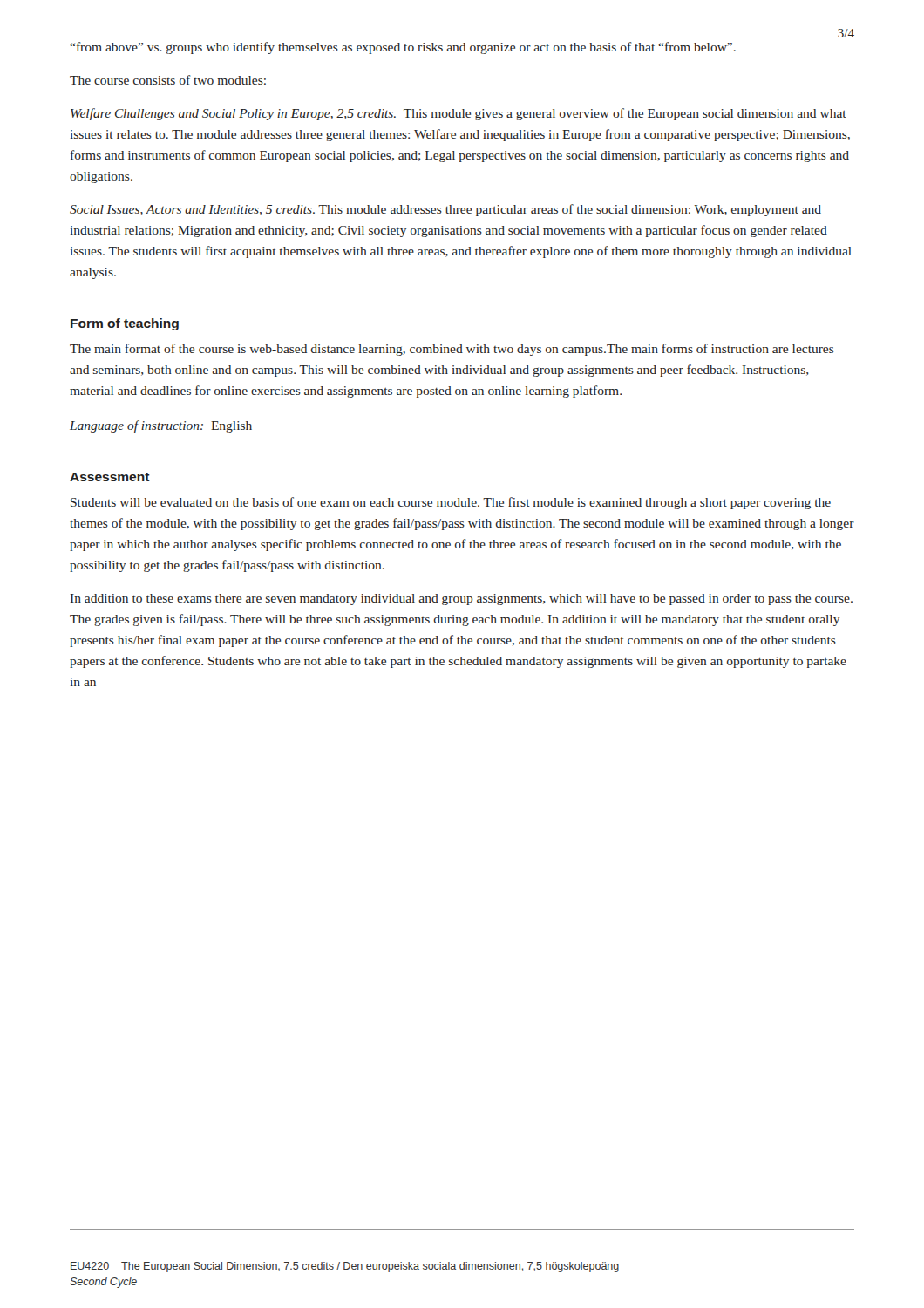
Task: Locate the text block containing "Welfare Challenges and"
Action: tap(460, 144)
